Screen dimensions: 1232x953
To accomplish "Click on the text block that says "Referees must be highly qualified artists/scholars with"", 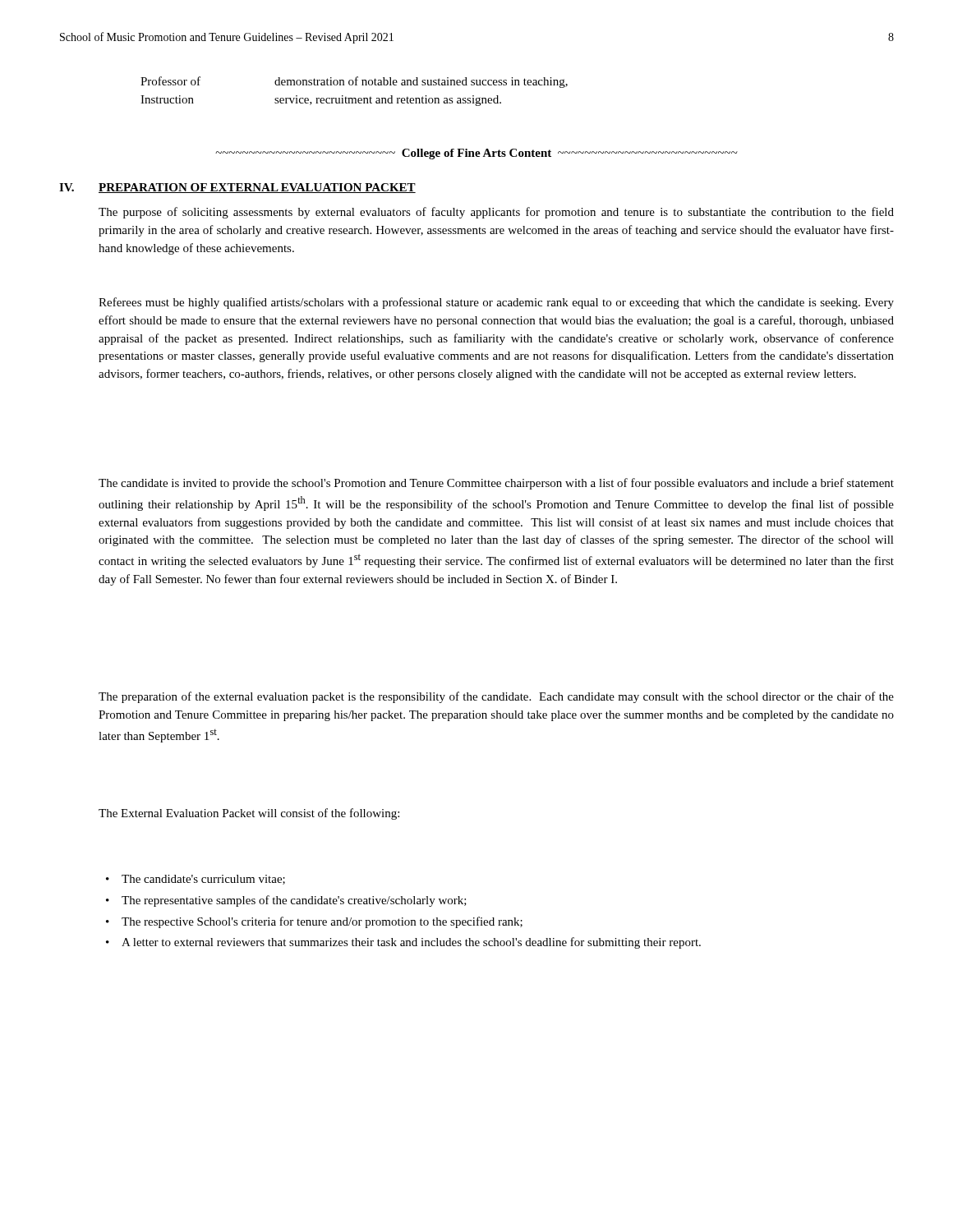I will pos(496,338).
